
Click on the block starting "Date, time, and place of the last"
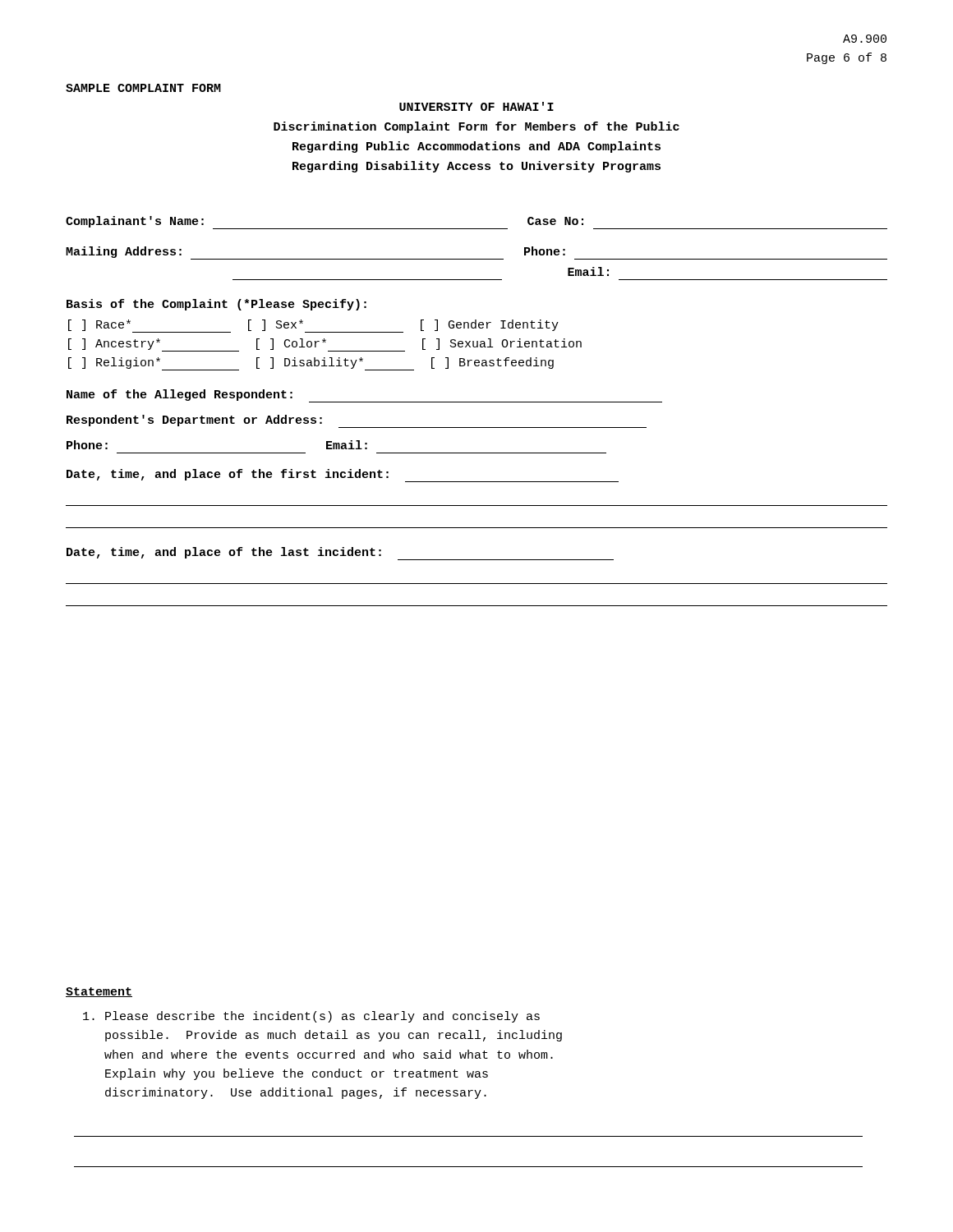[340, 553]
